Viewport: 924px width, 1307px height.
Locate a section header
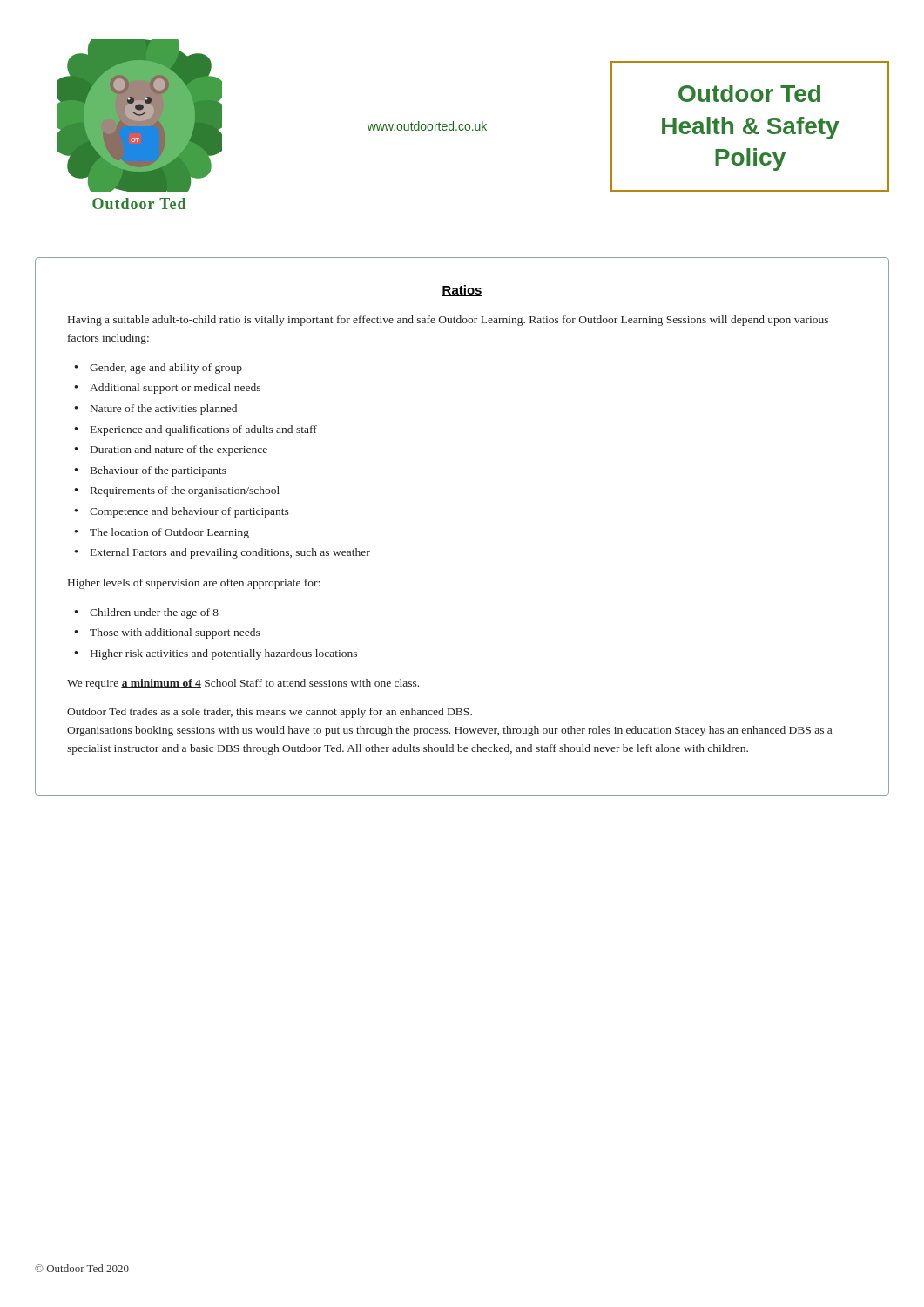[x=462, y=290]
